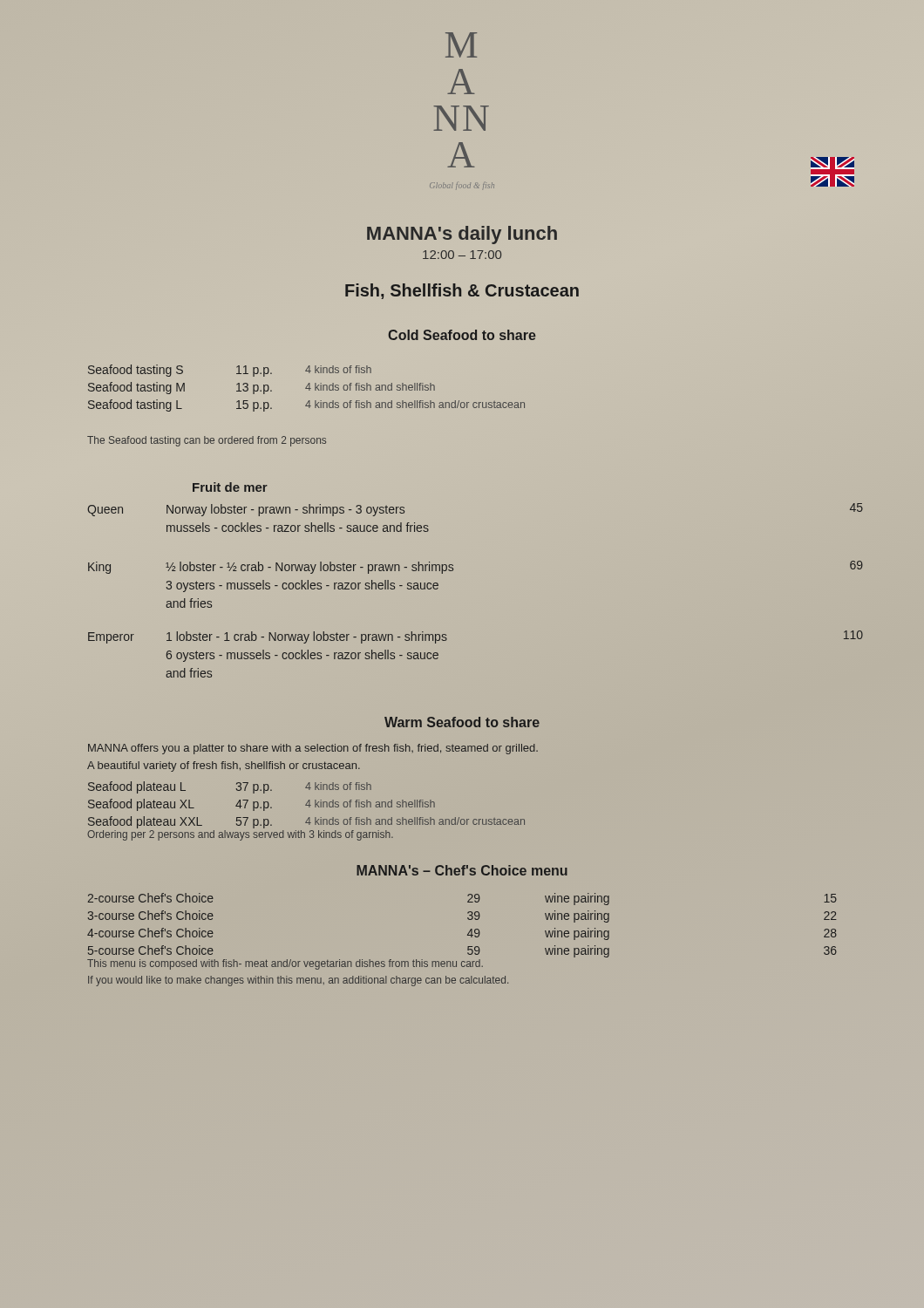The image size is (924, 1308).
Task: Select the table that reads "Seafood tasting S"
Action: tap(479, 387)
